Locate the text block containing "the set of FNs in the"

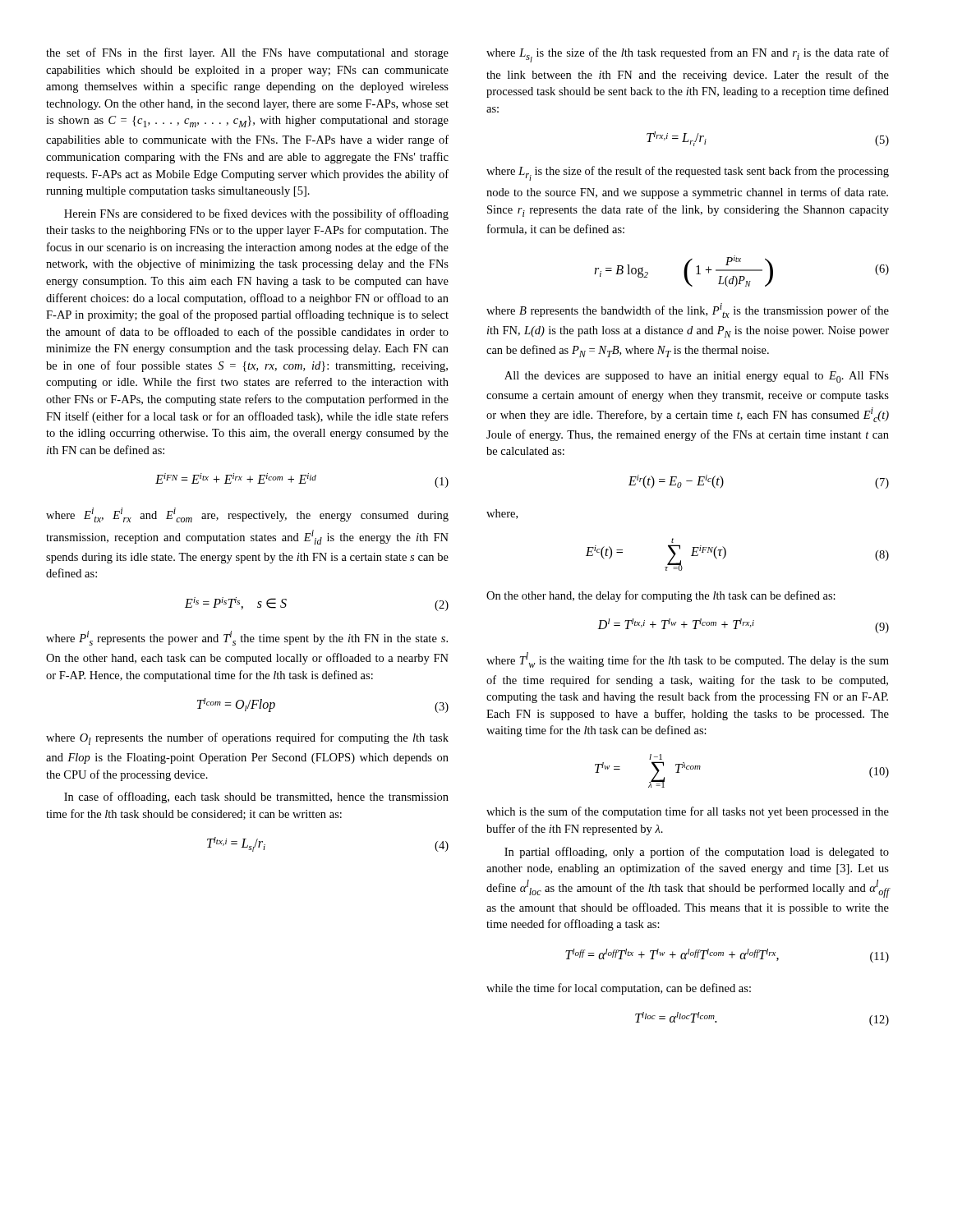pyautogui.click(x=247, y=122)
